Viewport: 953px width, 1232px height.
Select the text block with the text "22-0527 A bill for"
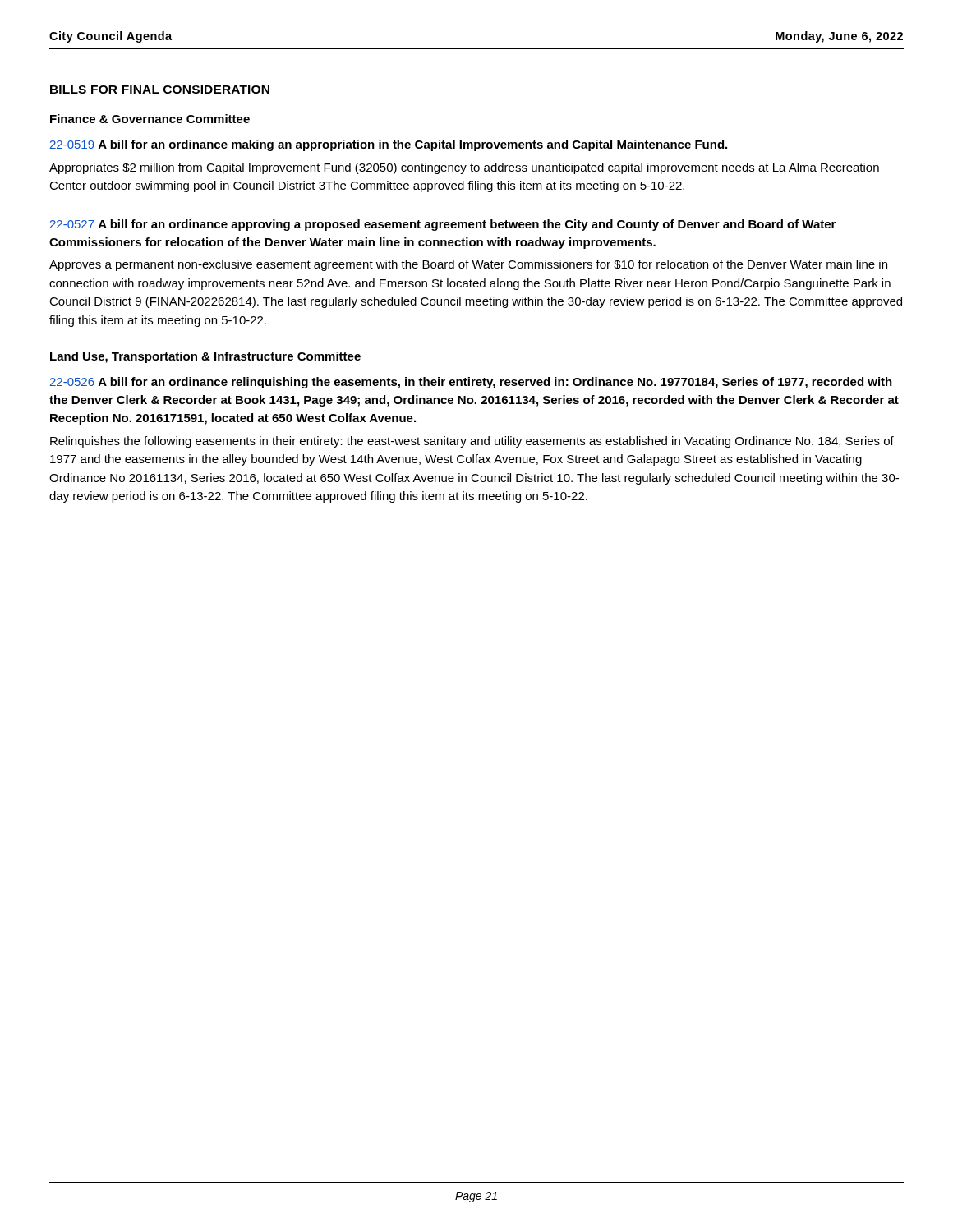tap(476, 272)
